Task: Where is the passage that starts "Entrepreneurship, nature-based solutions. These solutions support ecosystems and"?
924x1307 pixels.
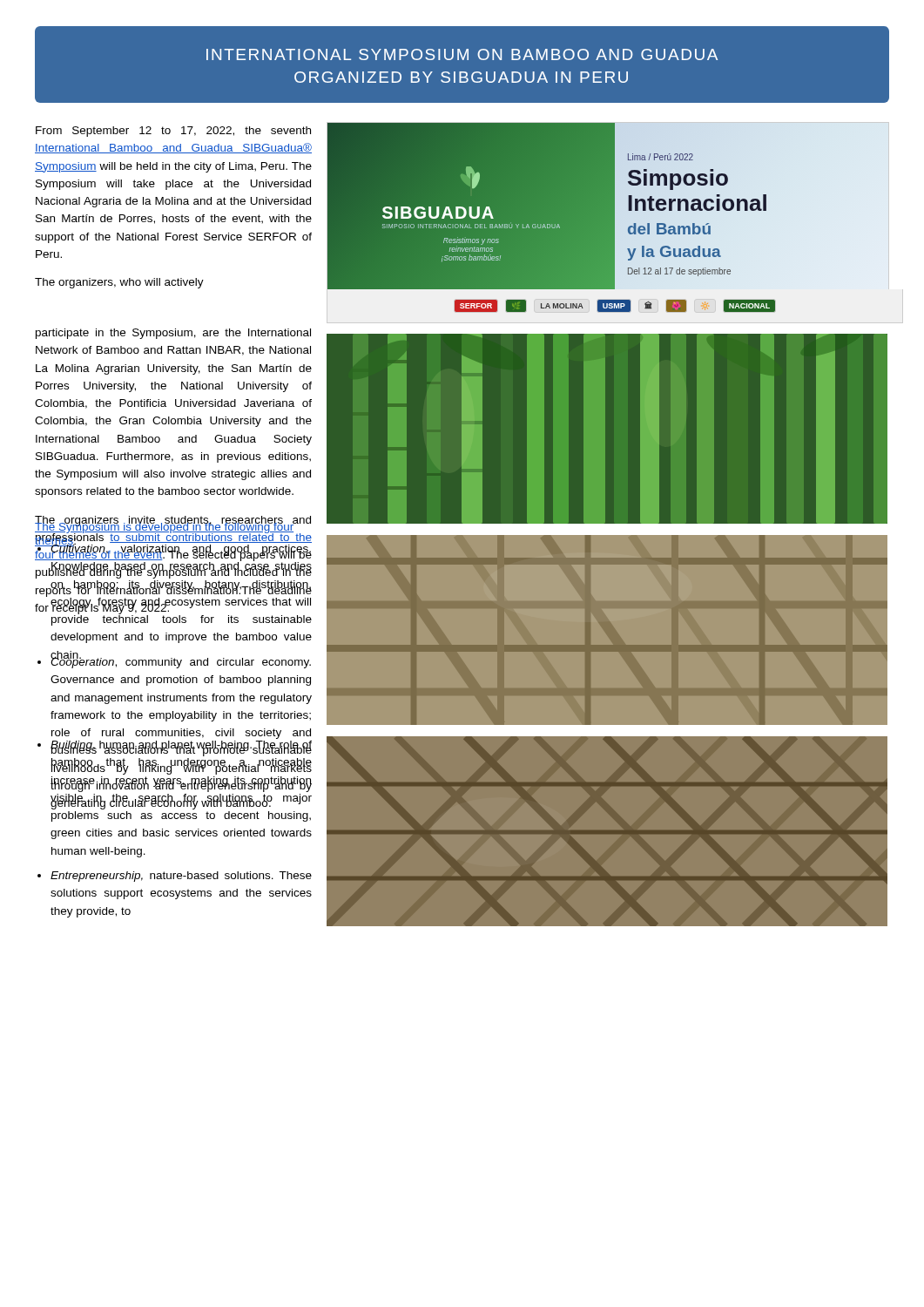Action: (173, 893)
